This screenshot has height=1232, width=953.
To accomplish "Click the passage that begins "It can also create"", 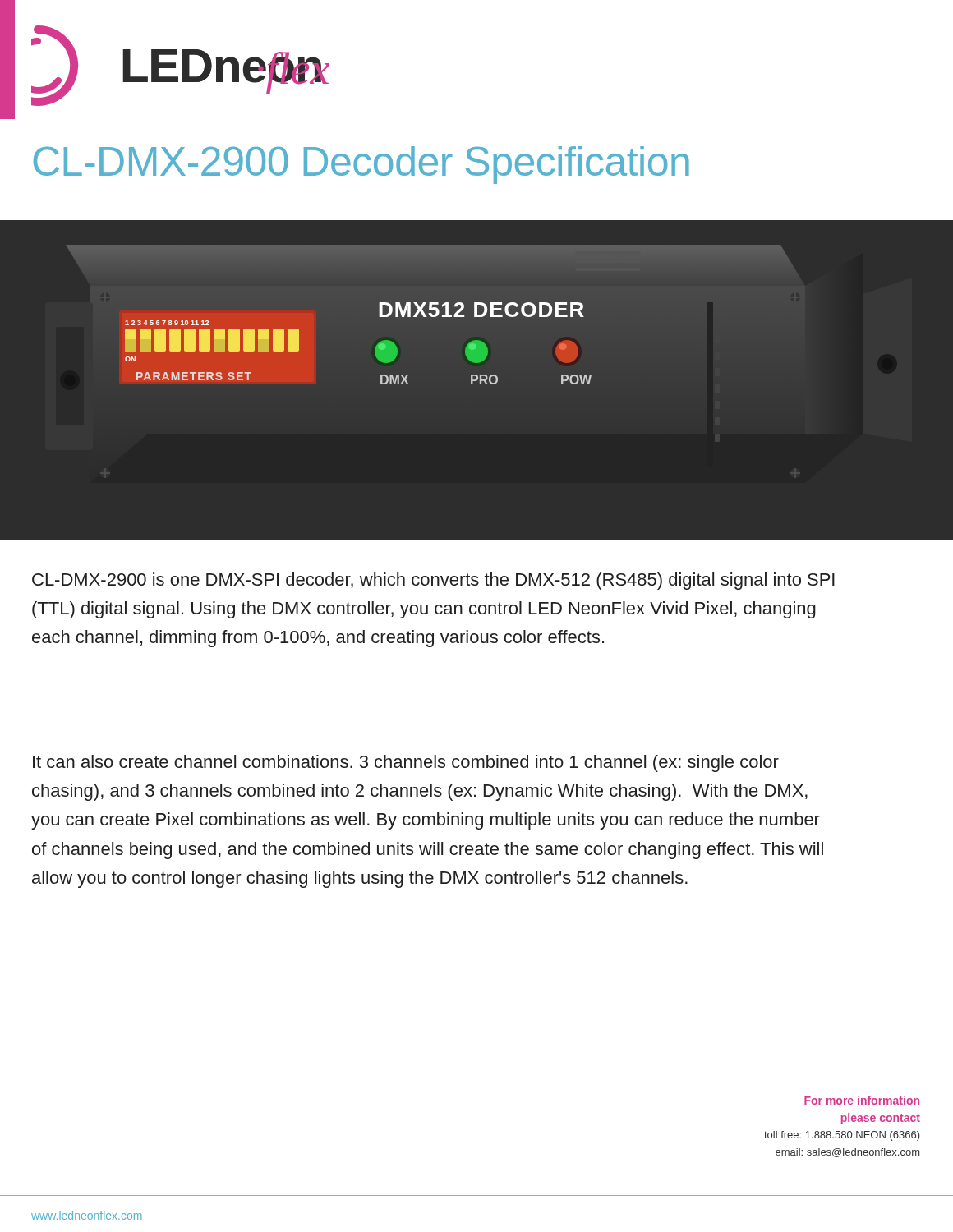I will [428, 820].
